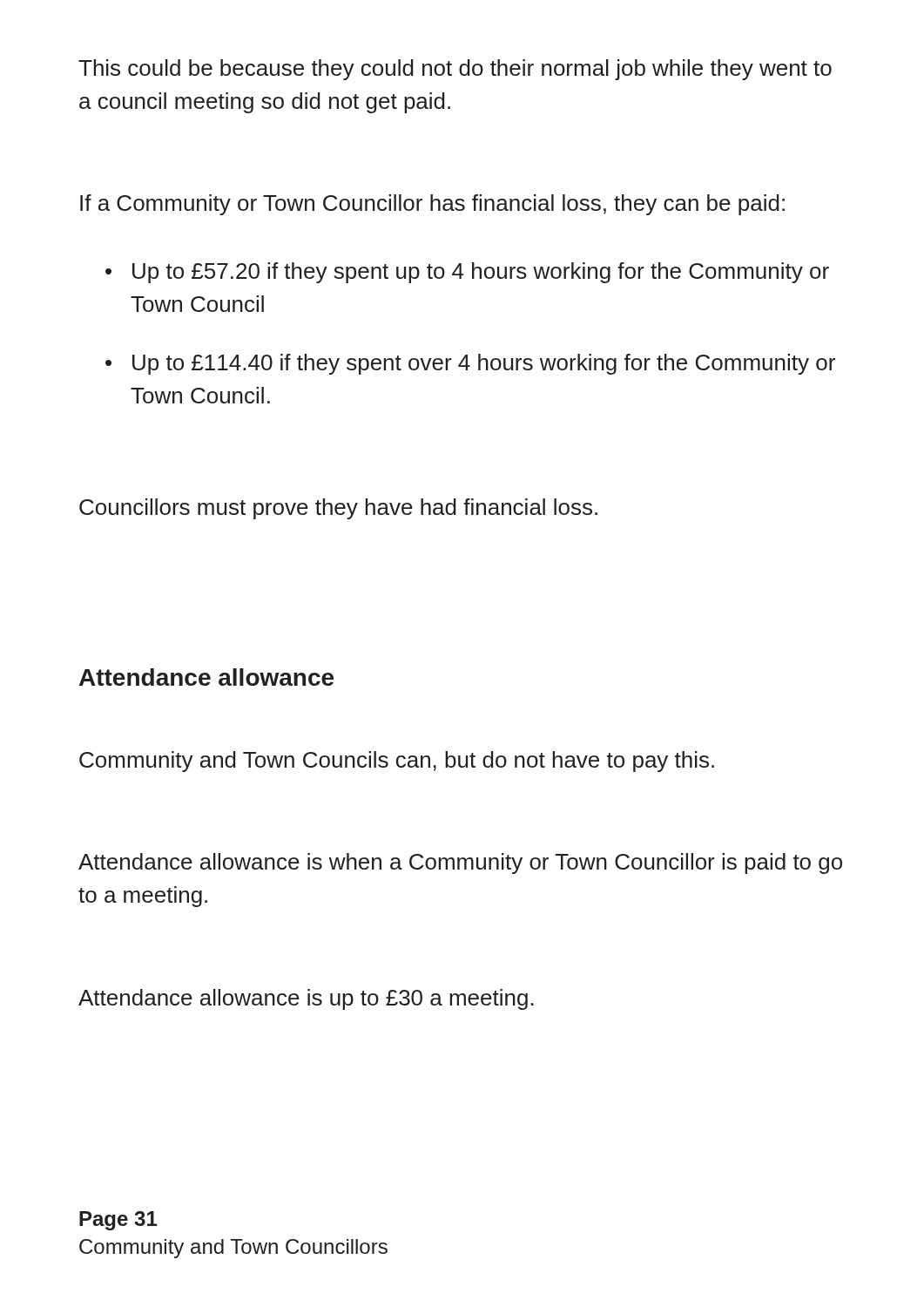Find the element starting "Councillors must prove they"

(x=339, y=507)
